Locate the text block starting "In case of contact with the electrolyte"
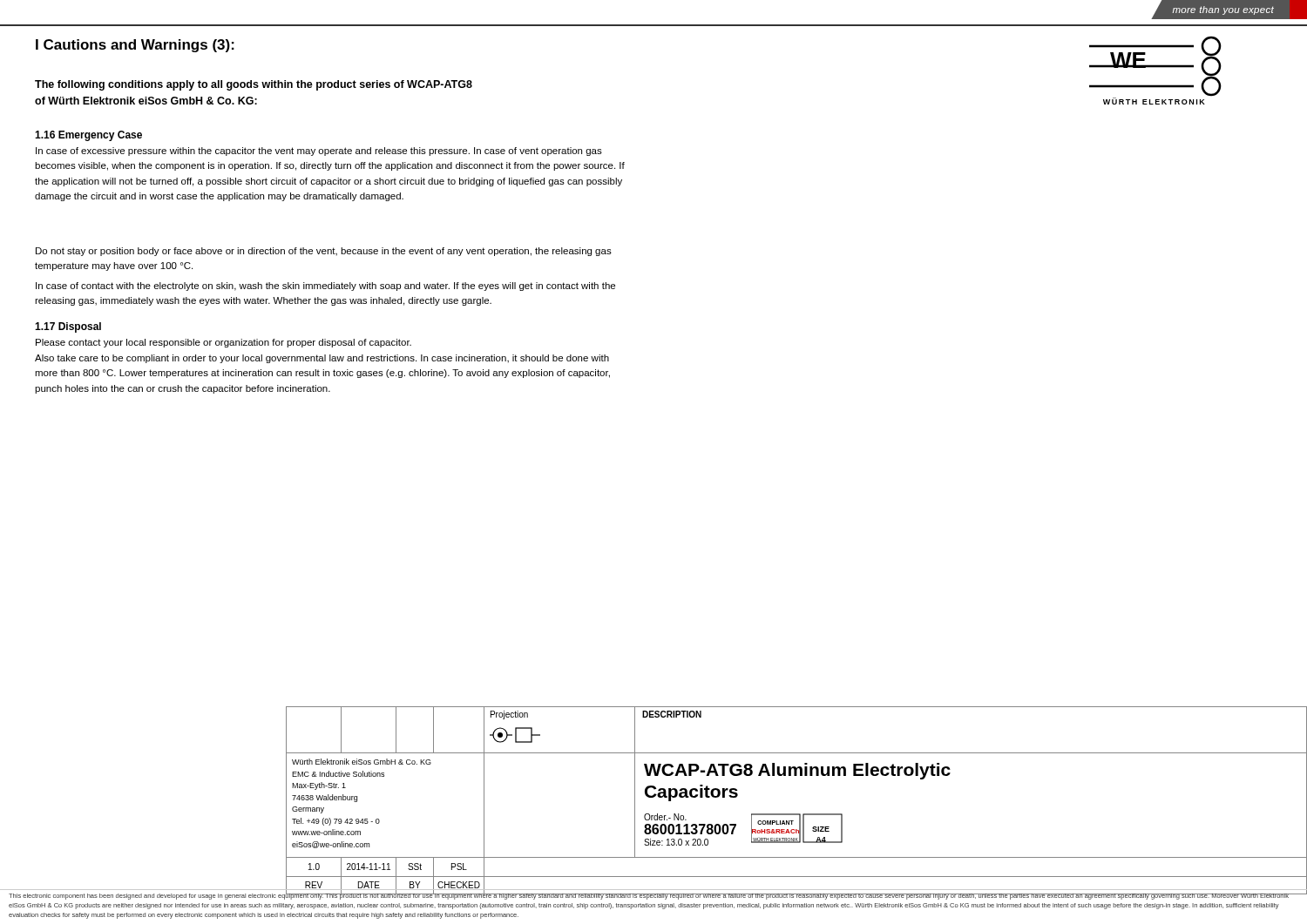1307x924 pixels. (x=325, y=293)
